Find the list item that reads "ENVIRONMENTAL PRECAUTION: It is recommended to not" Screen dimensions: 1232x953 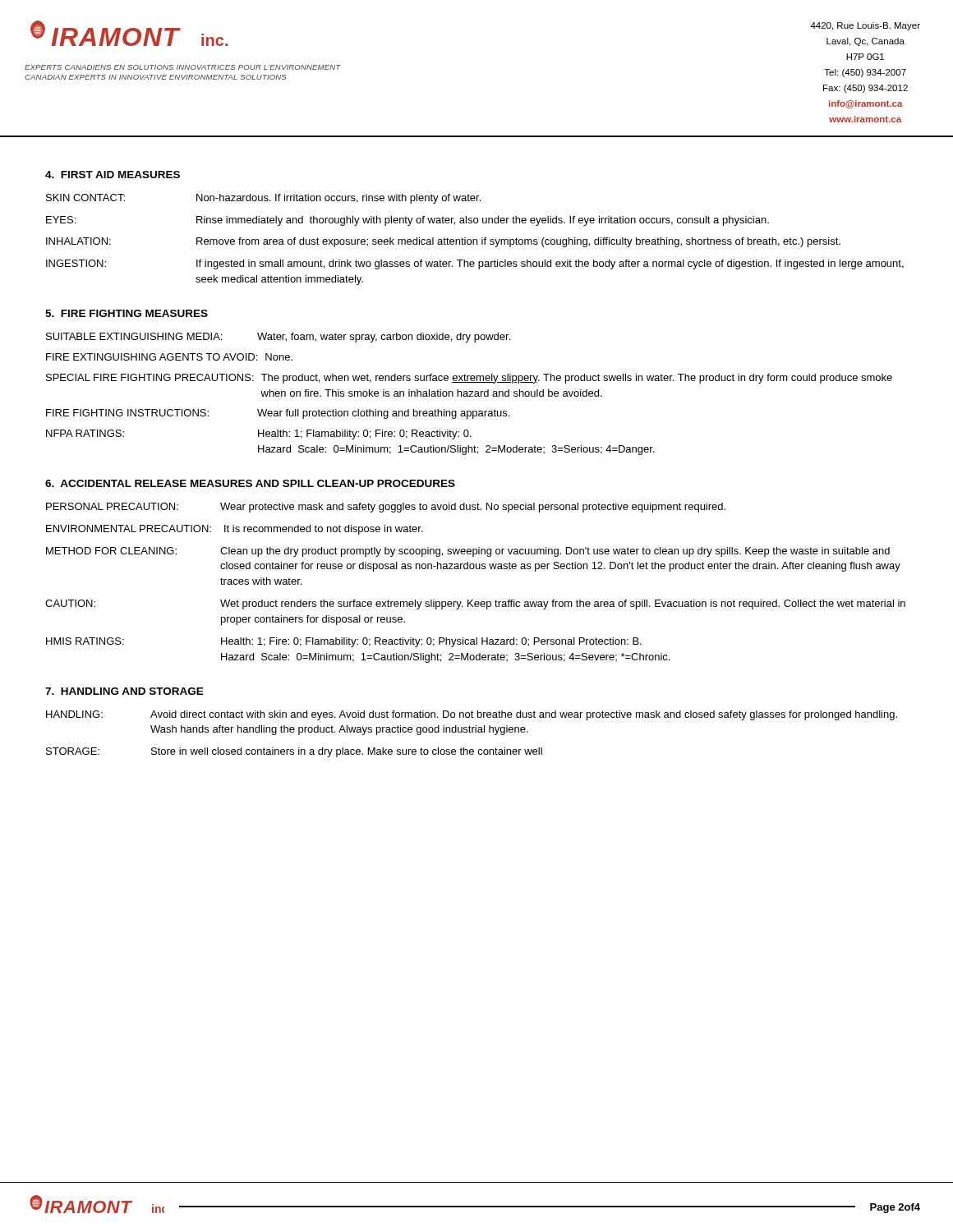click(x=235, y=530)
